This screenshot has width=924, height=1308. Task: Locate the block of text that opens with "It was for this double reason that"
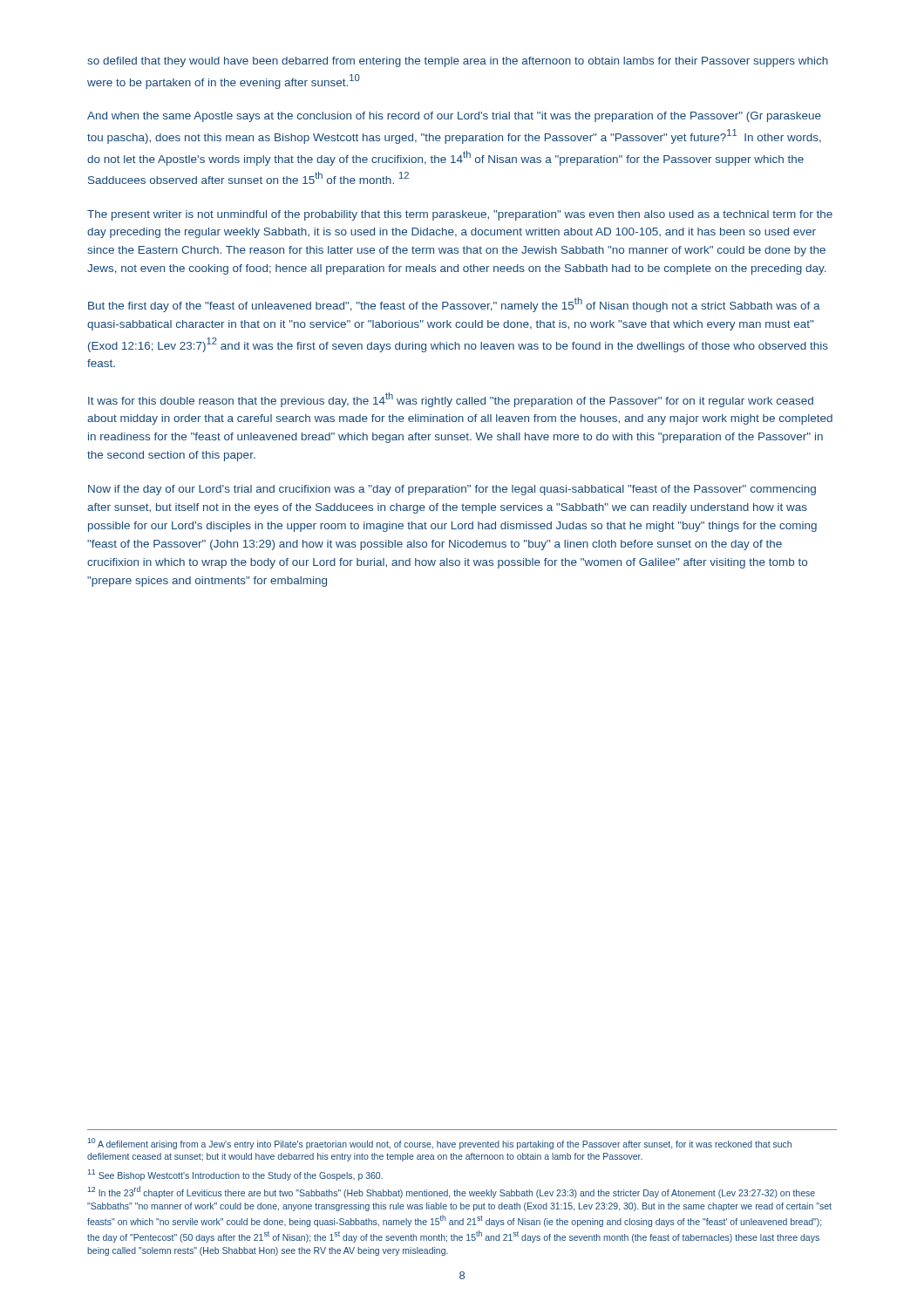pyautogui.click(x=460, y=426)
